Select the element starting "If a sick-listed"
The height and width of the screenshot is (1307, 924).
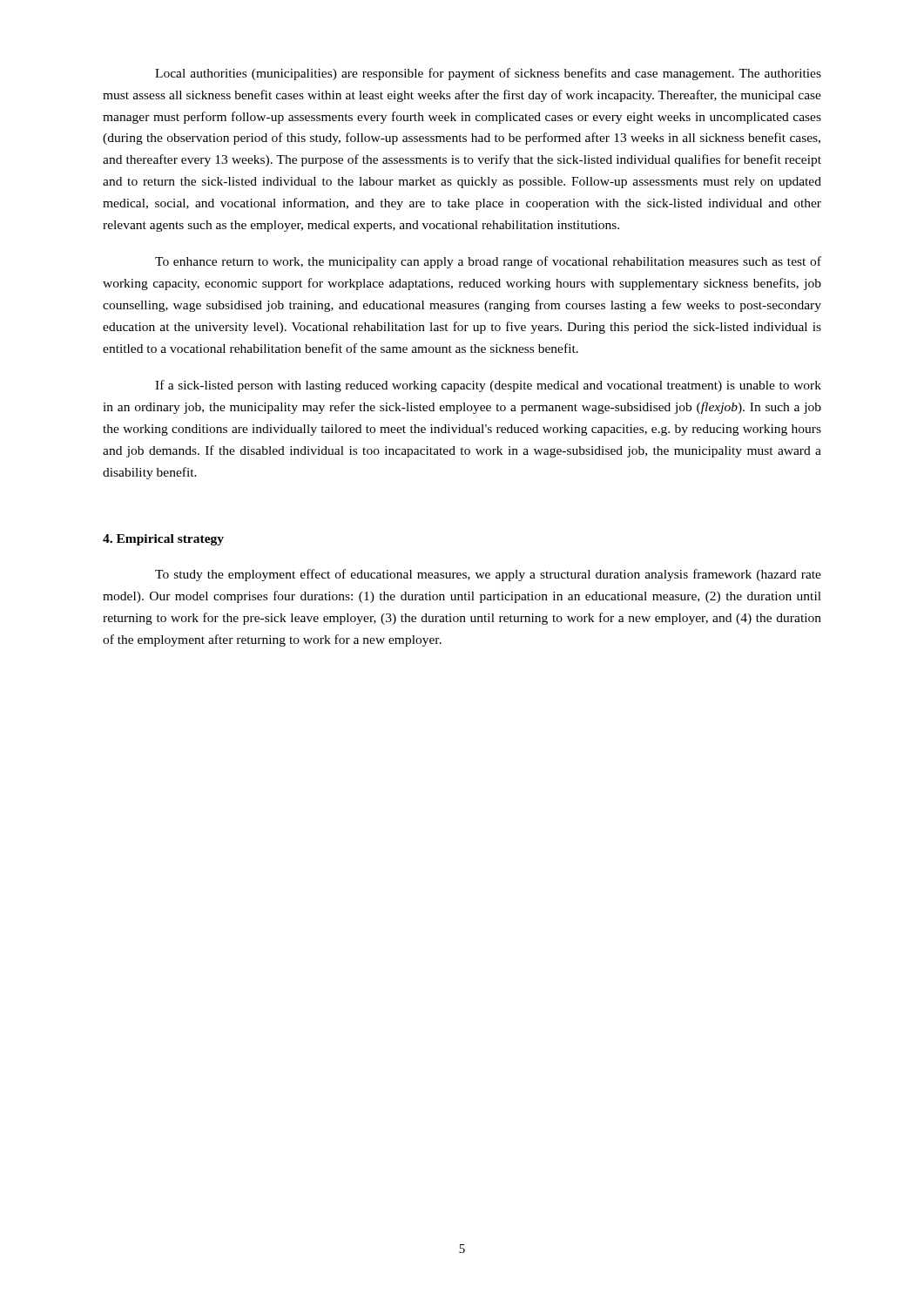click(x=462, y=428)
